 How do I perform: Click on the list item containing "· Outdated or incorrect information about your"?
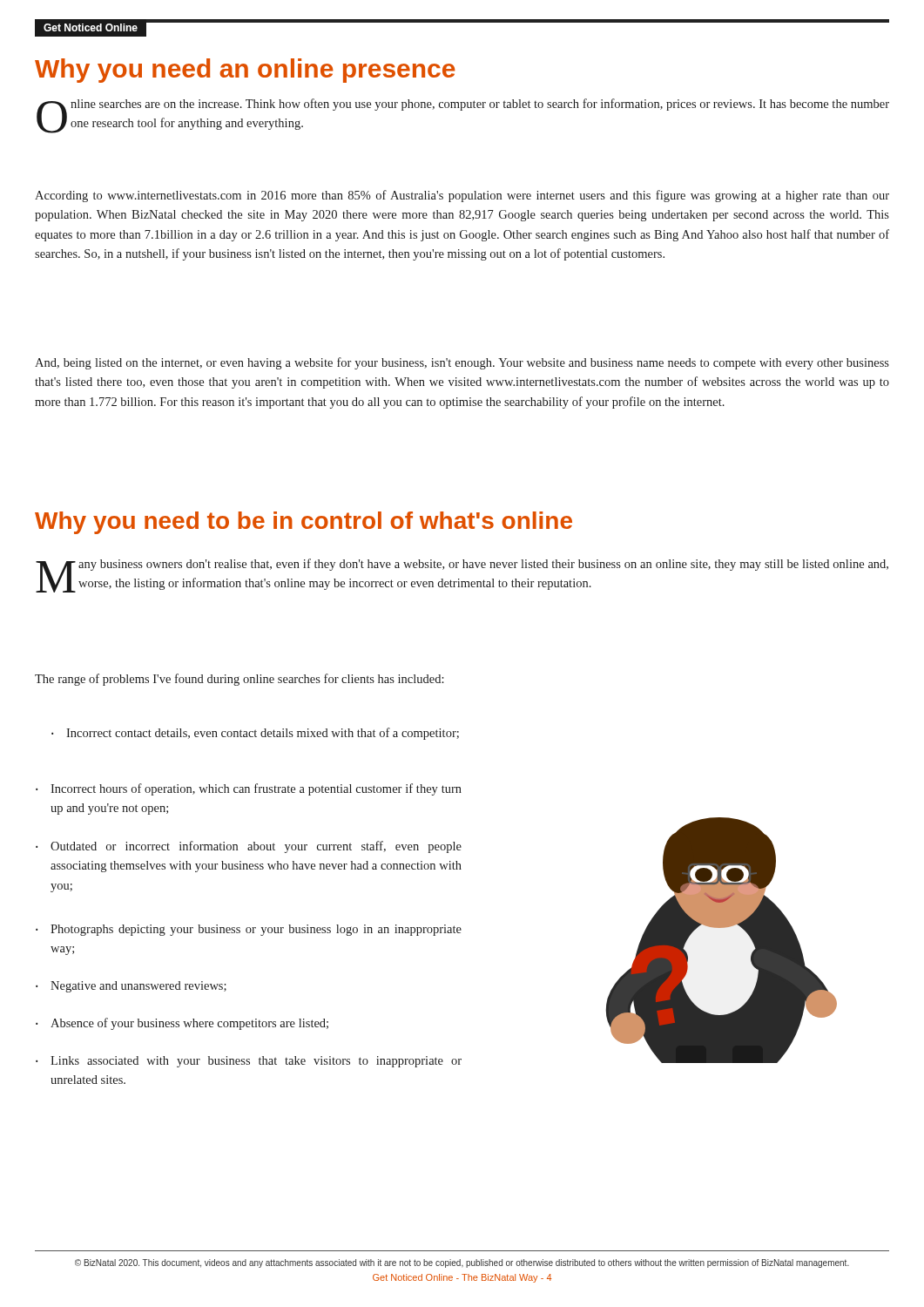pos(248,866)
